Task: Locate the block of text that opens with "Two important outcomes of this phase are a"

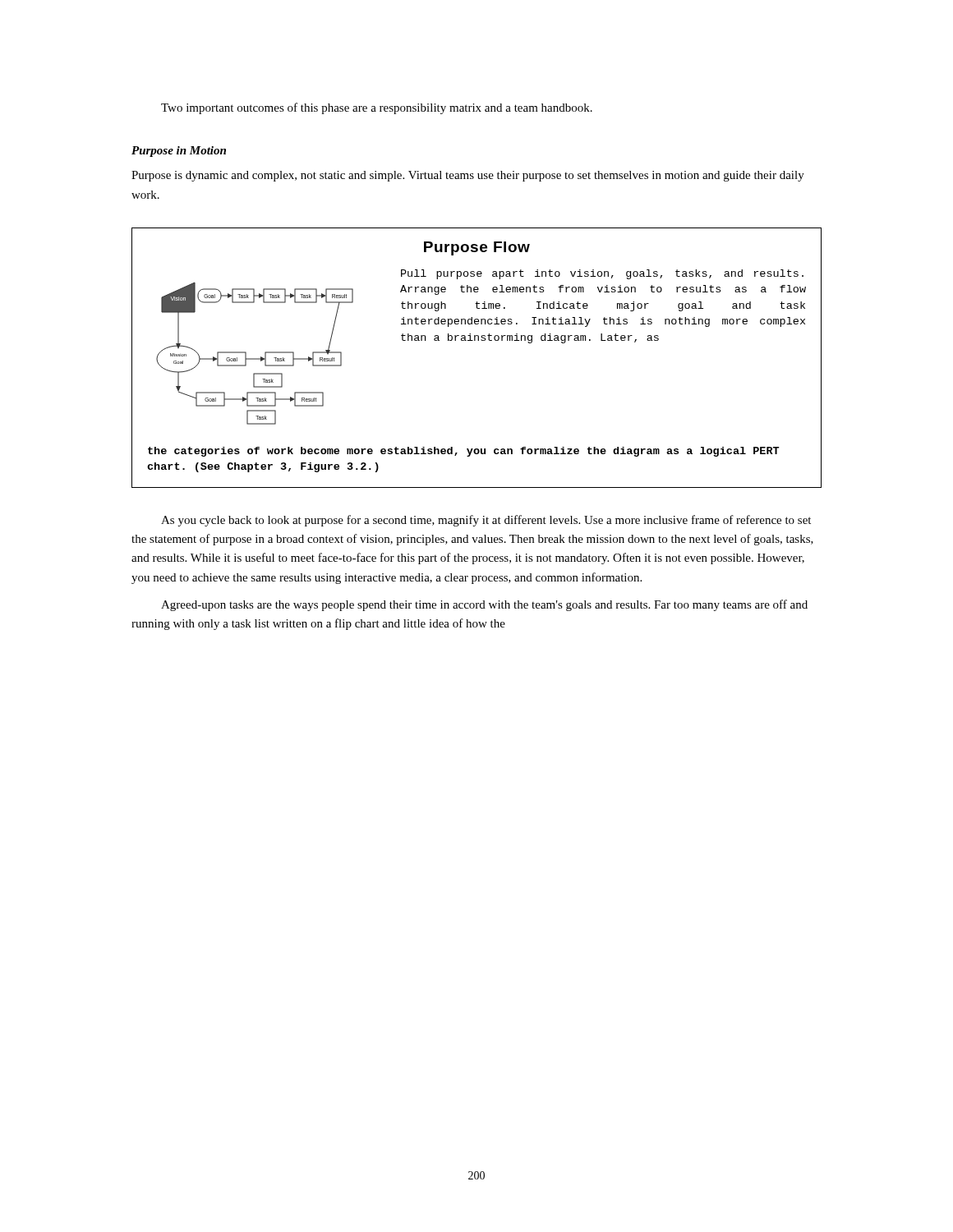Action: pyautogui.click(x=377, y=108)
